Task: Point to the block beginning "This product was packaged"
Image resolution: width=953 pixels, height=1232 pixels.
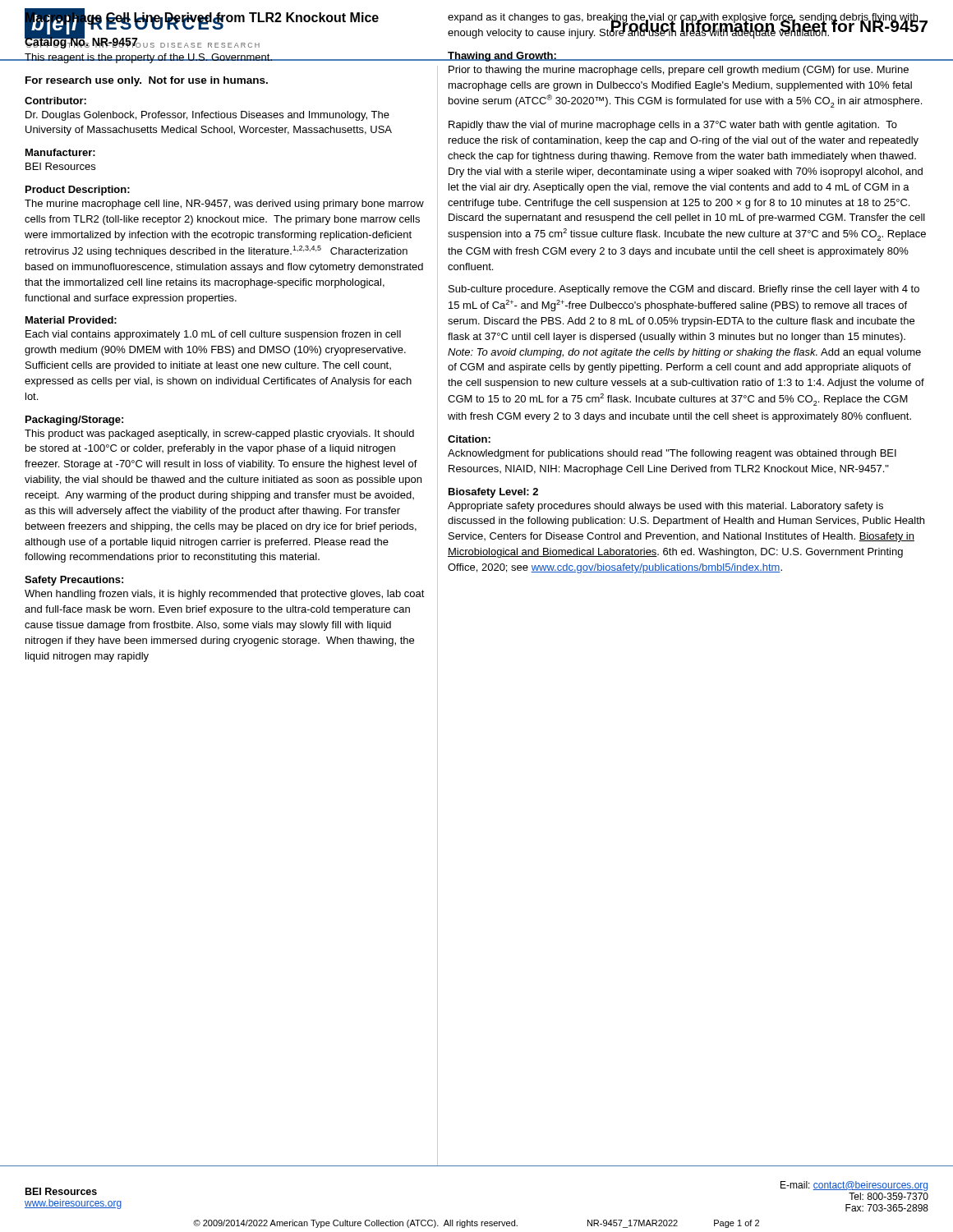Action: tap(223, 495)
